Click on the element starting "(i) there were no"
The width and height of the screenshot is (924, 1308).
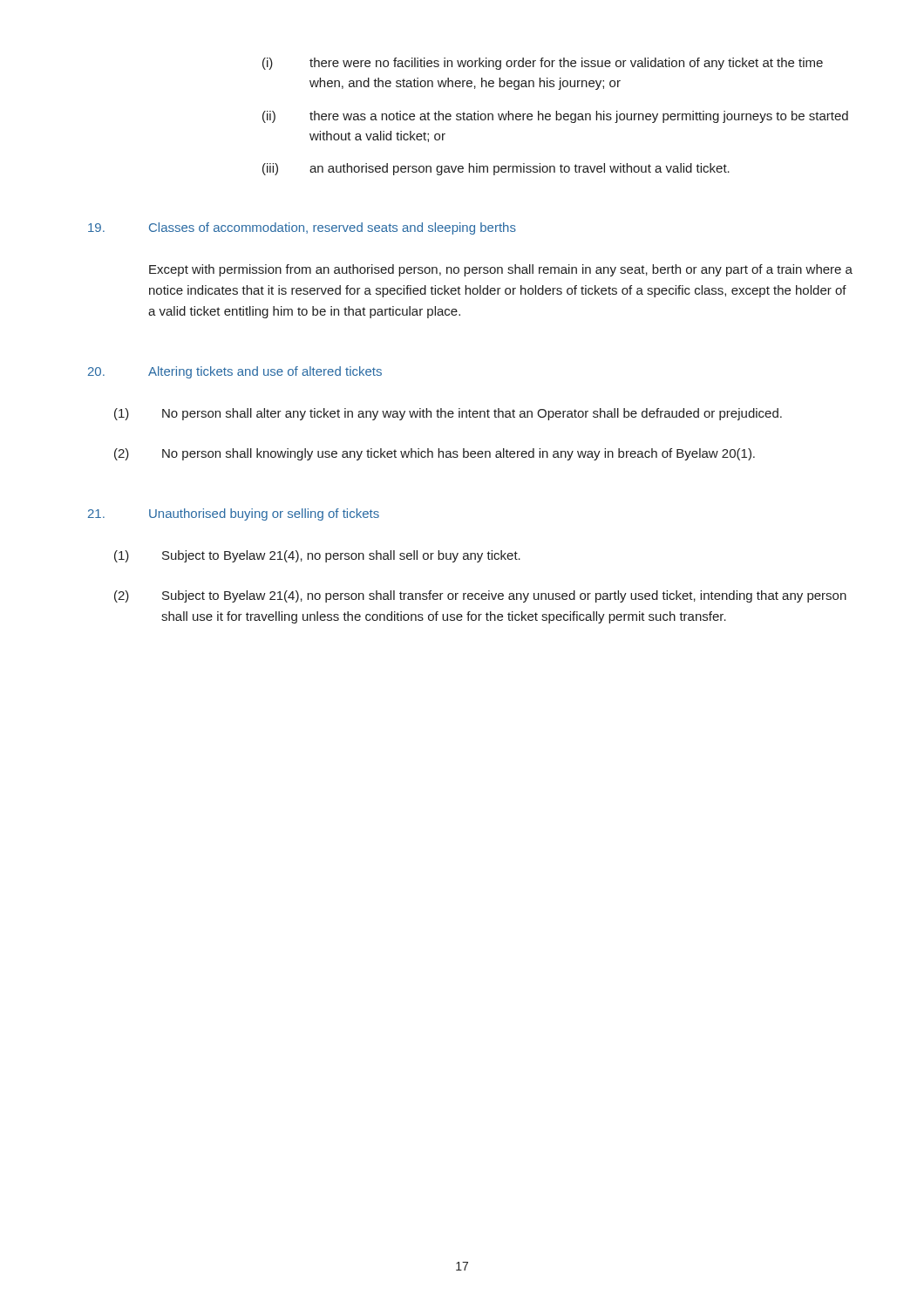click(x=558, y=73)
